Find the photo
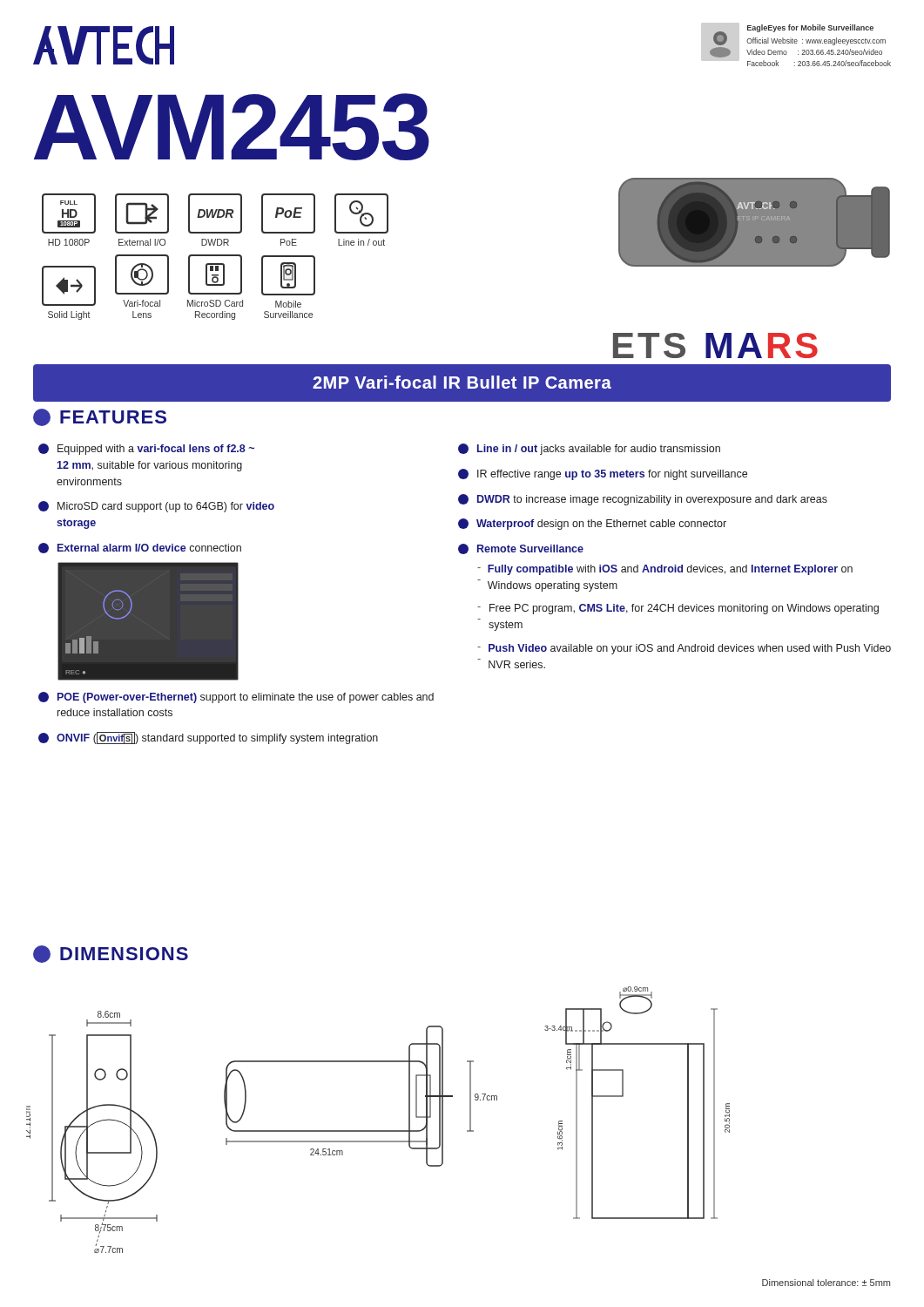Viewport: 924px width, 1307px height. tap(754, 240)
